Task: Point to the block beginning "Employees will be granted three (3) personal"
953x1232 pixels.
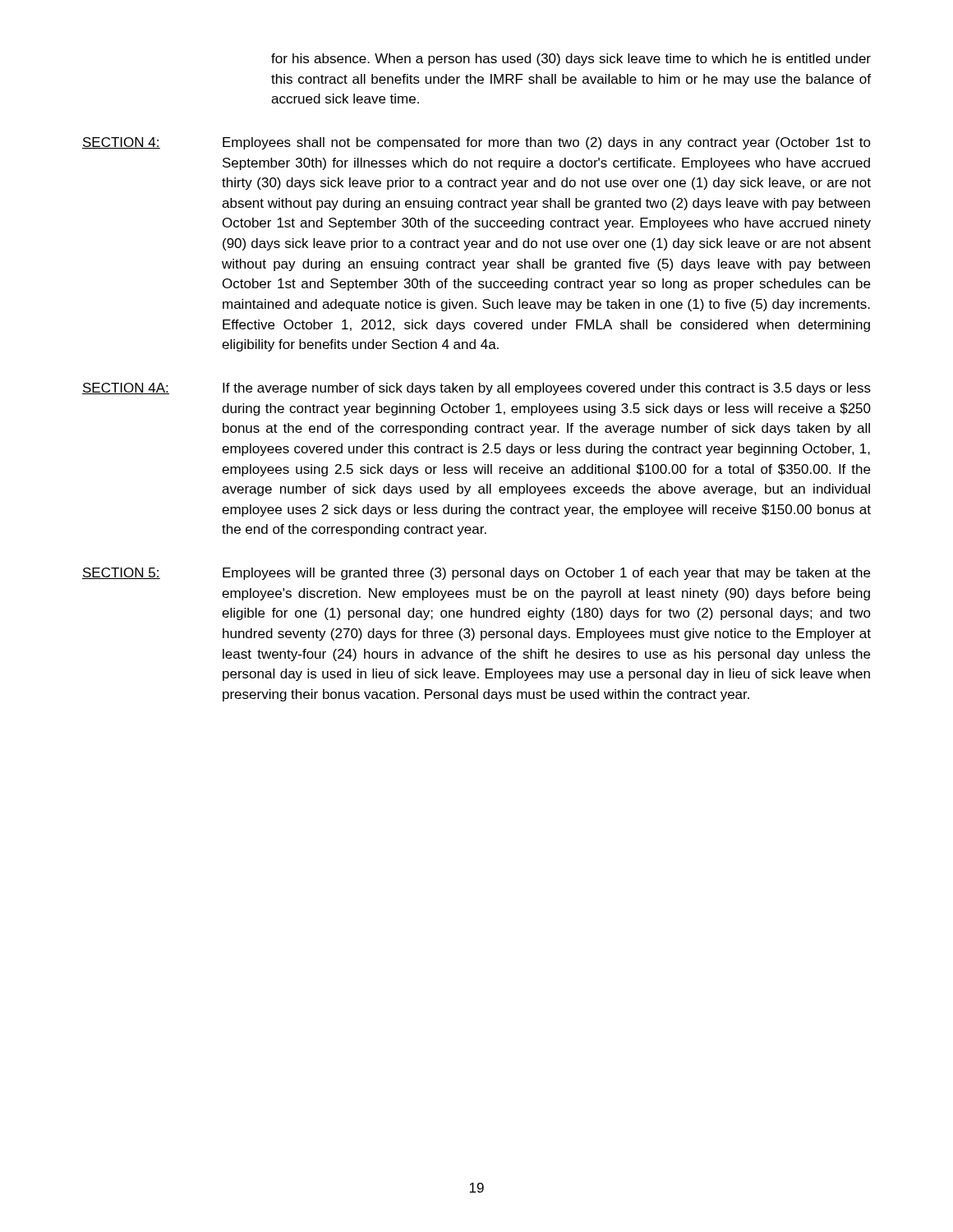Action: click(546, 634)
